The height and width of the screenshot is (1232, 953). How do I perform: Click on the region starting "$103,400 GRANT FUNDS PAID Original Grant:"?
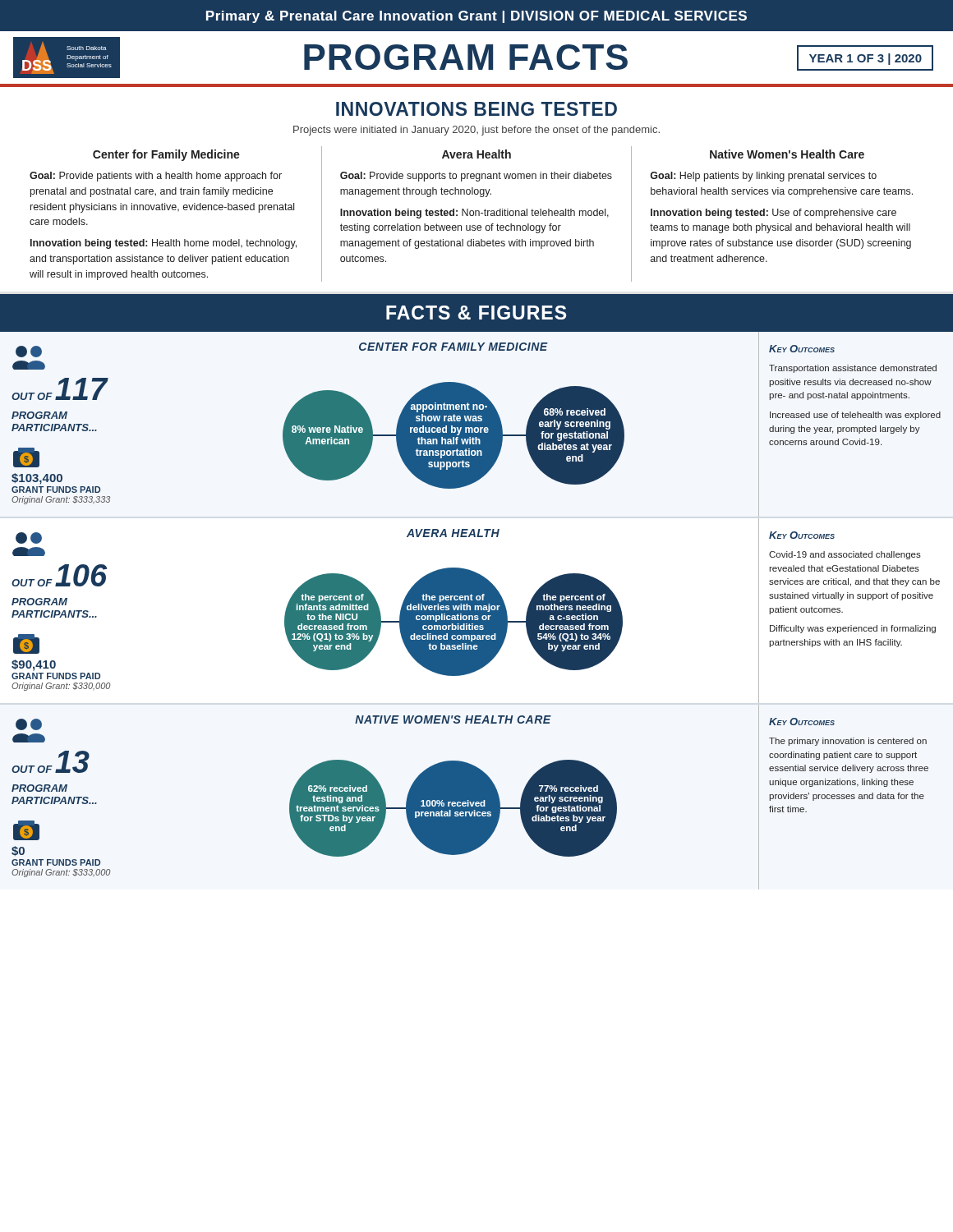[x=61, y=488]
